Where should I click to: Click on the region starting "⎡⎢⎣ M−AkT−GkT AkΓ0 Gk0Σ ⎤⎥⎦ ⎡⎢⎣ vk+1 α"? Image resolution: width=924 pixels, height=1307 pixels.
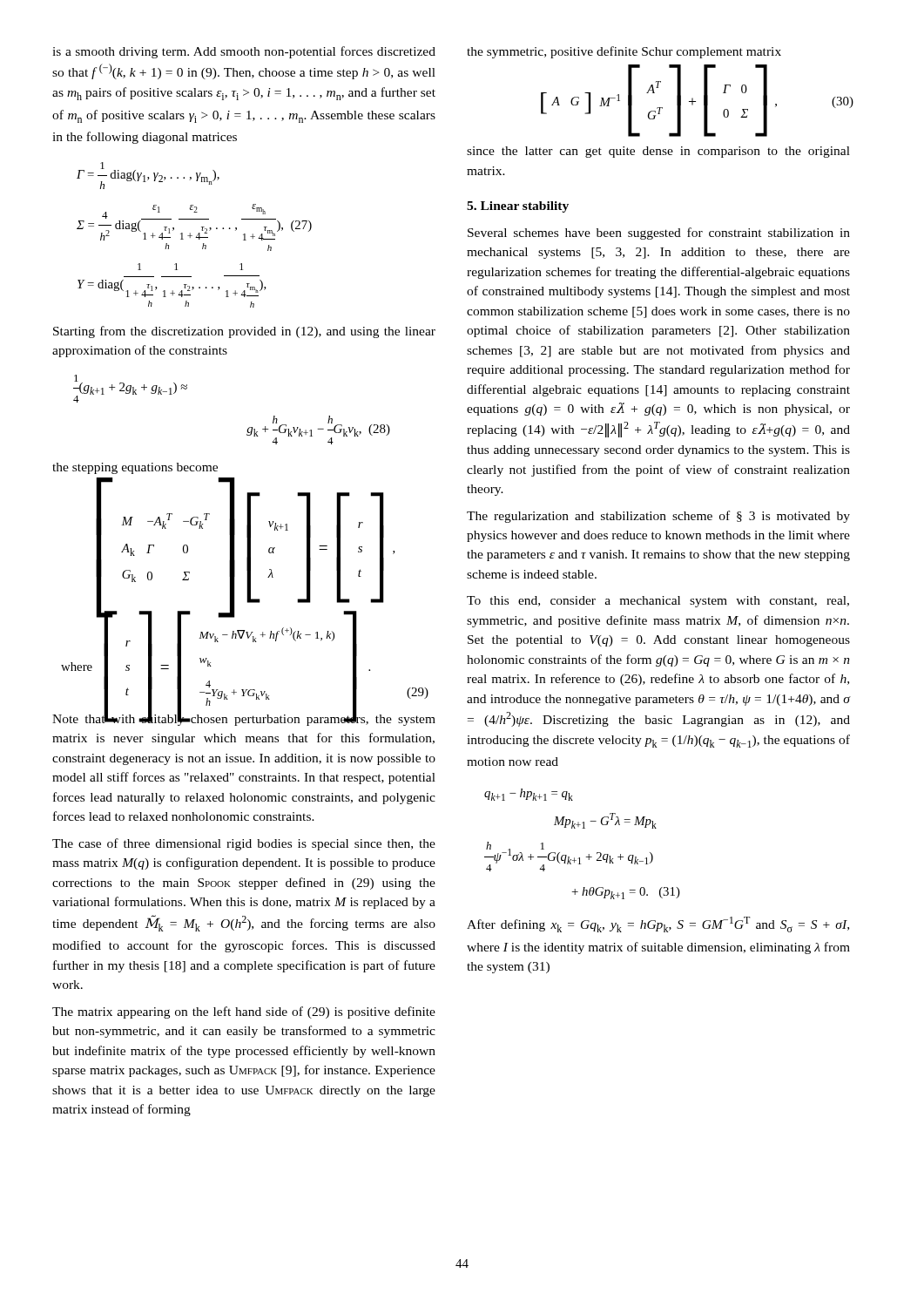pyautogui.click(x=244, y=595)
